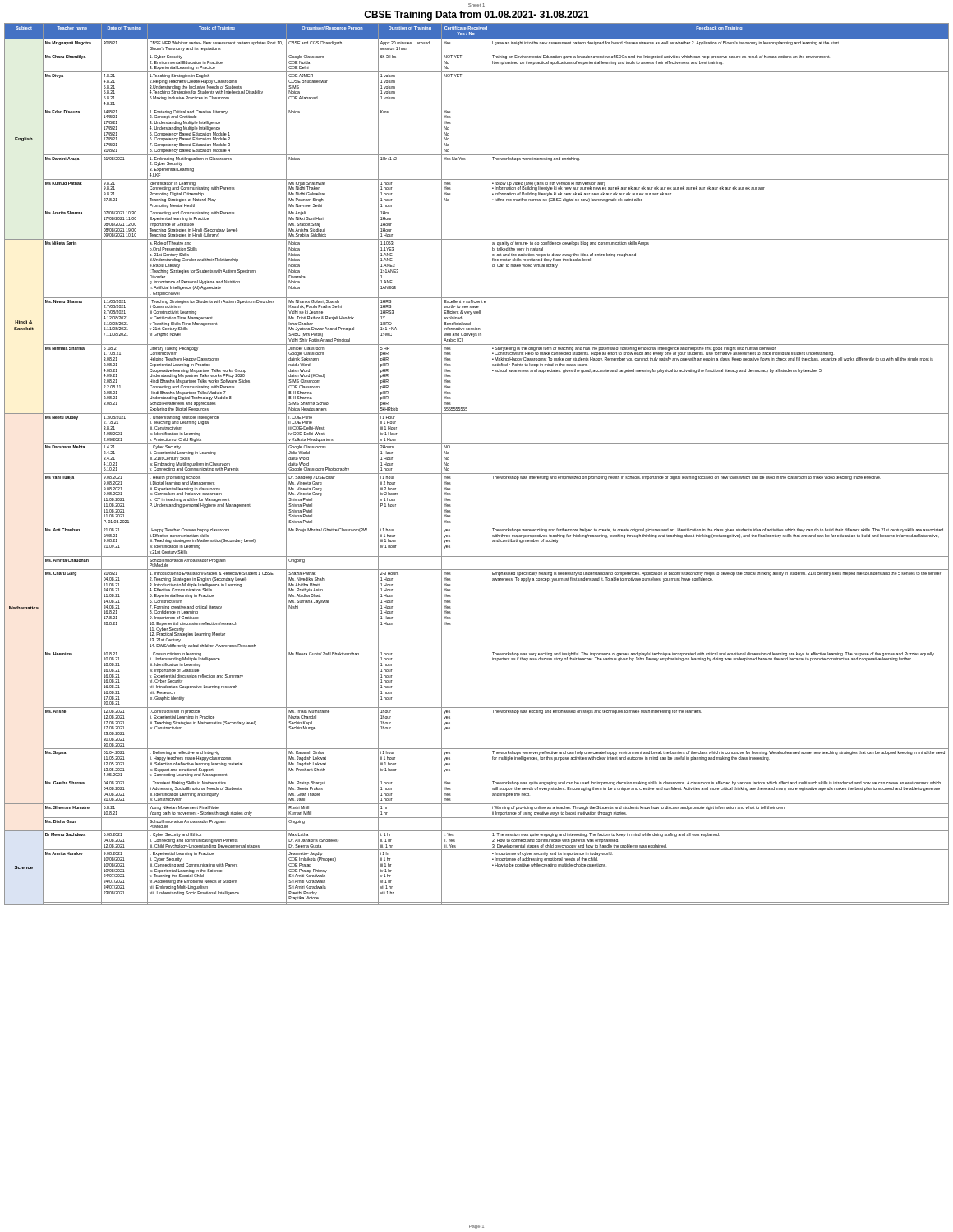Find the title

coord(476,15)
